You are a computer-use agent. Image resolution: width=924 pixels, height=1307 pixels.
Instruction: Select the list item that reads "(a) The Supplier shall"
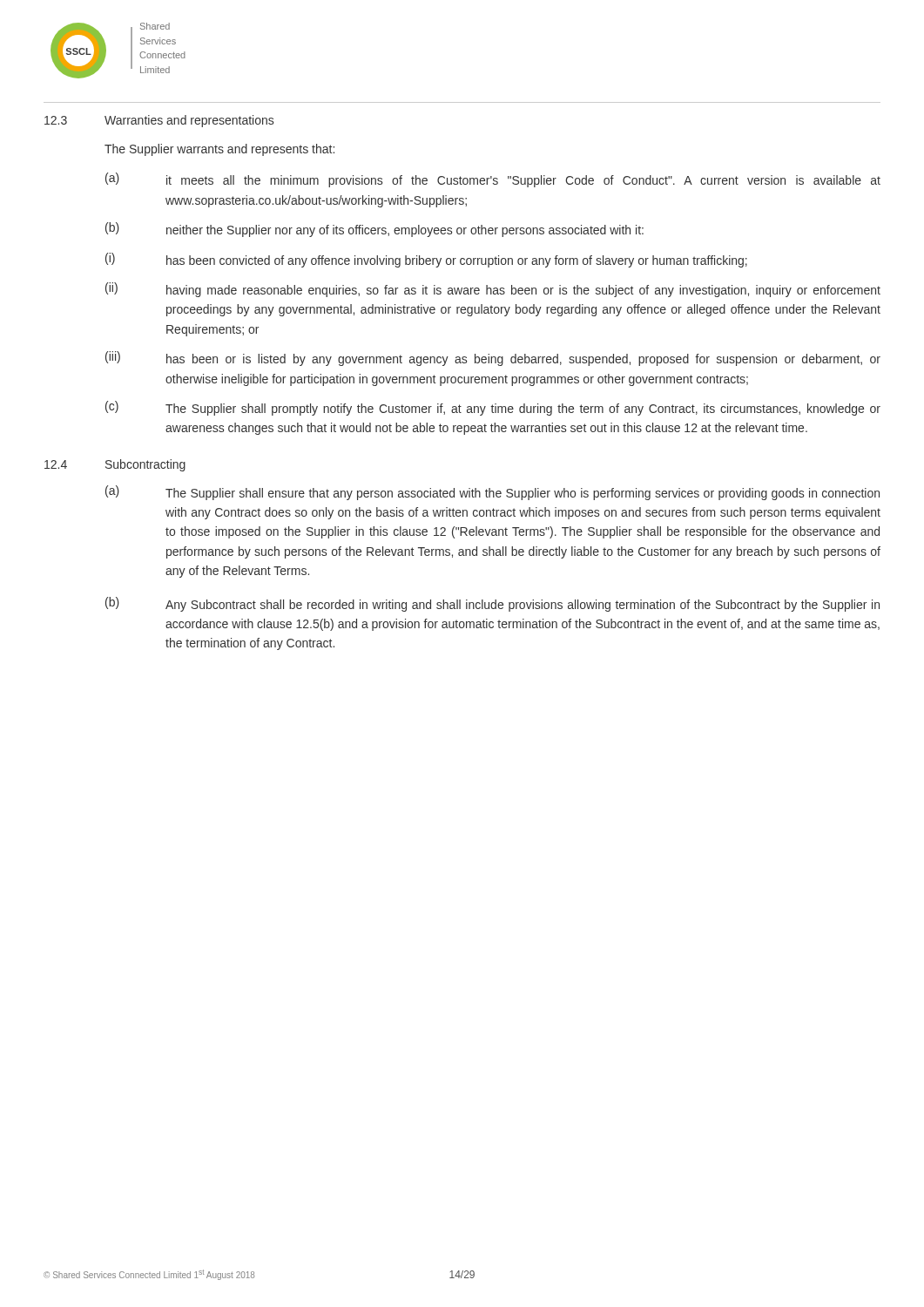(x=462, y=532)
